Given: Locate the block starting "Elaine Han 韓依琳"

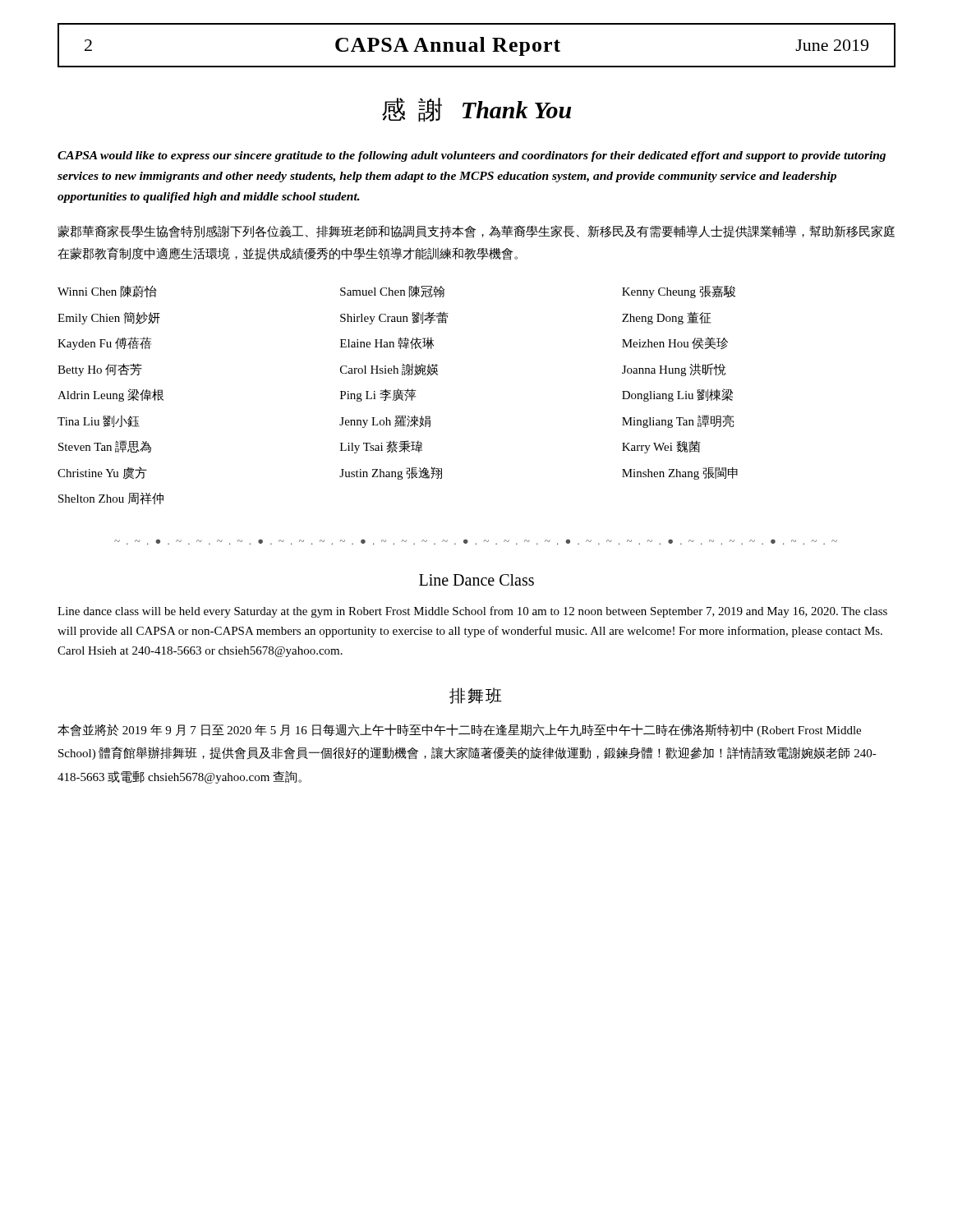Looking at the screenshot, I should click(387, 344).
